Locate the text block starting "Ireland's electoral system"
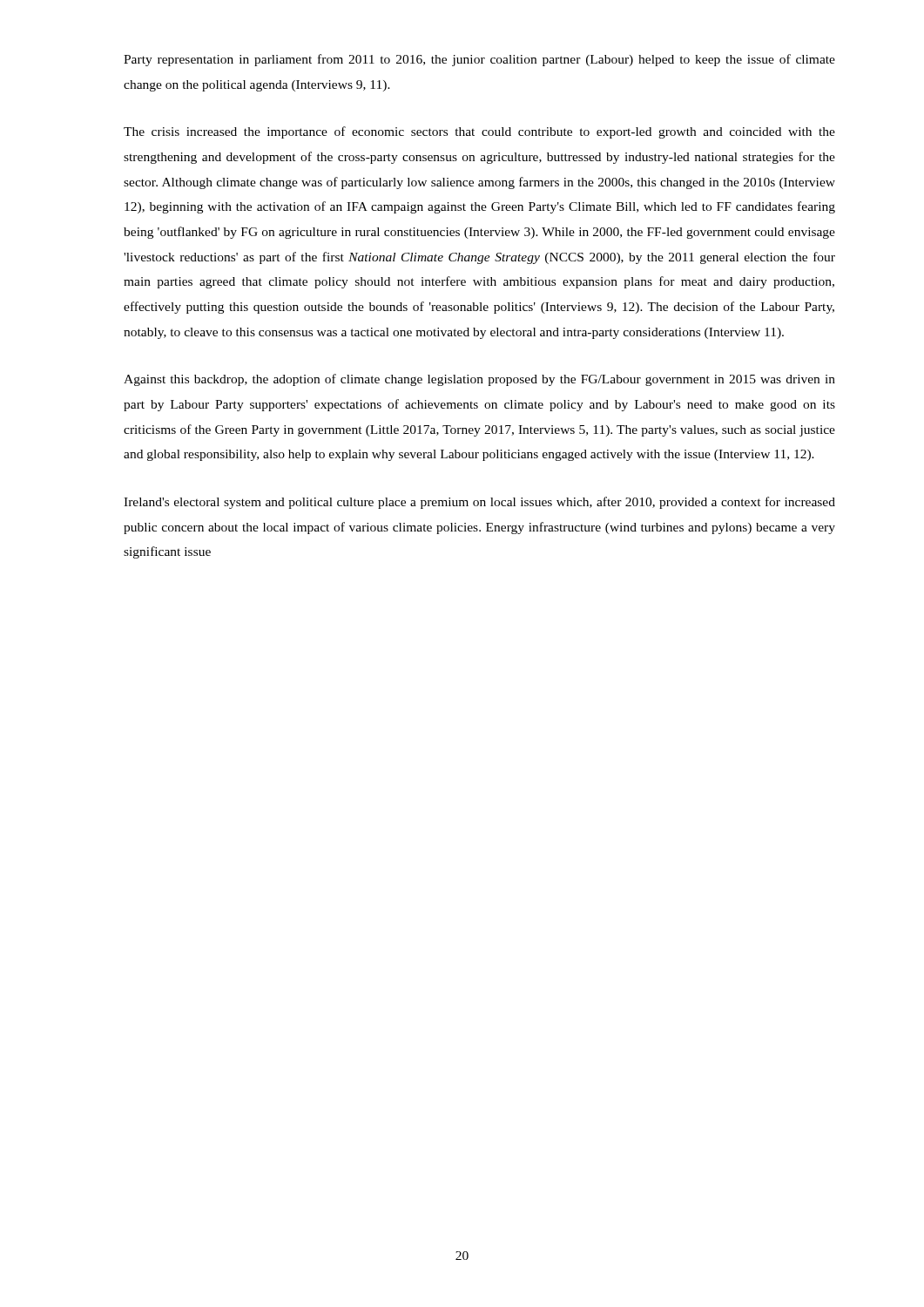The height and width of the screenshot is (1307, 924). (x=479, y=527)
